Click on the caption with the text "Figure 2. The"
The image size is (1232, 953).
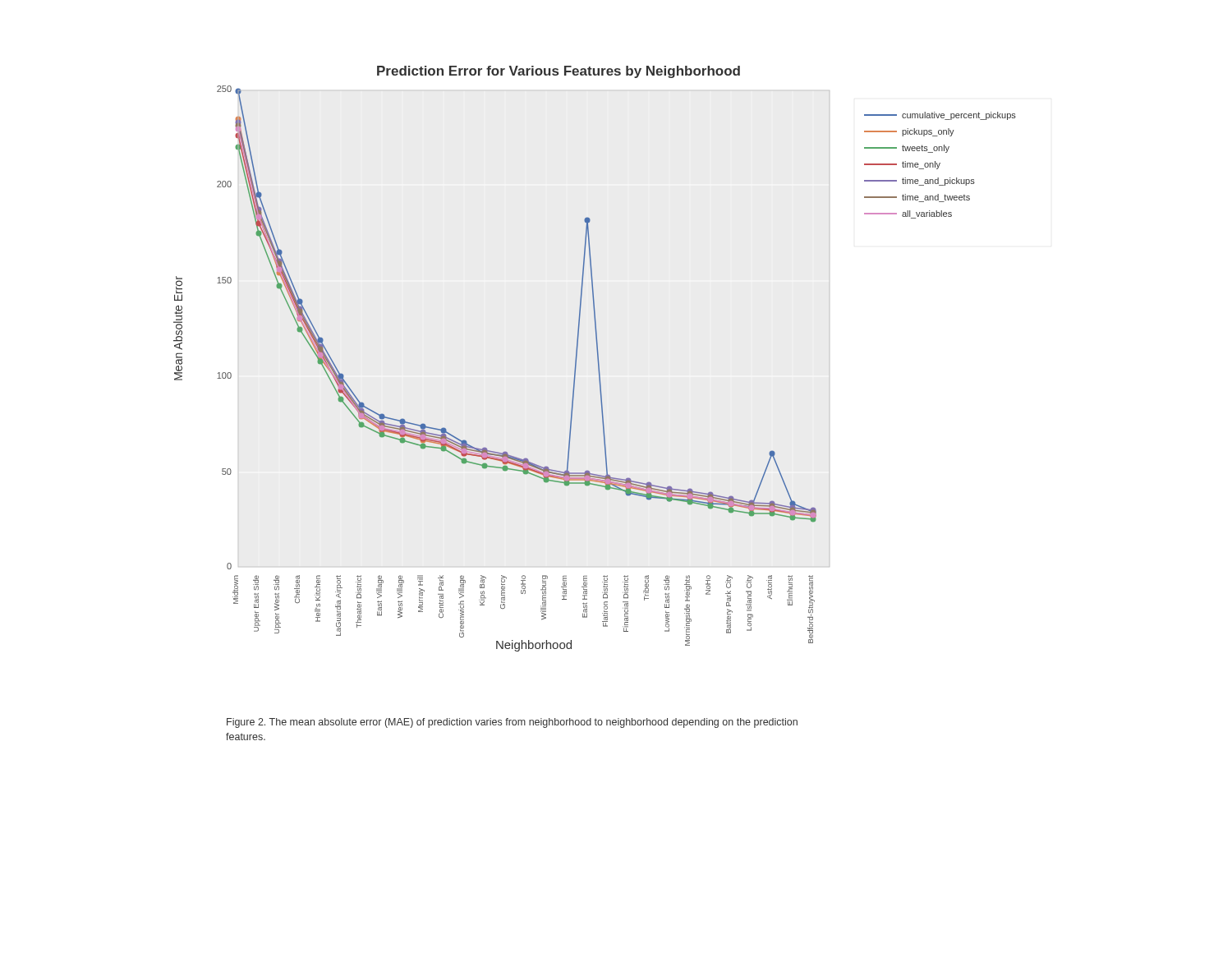pyautogui.click(x=512, y=730)
